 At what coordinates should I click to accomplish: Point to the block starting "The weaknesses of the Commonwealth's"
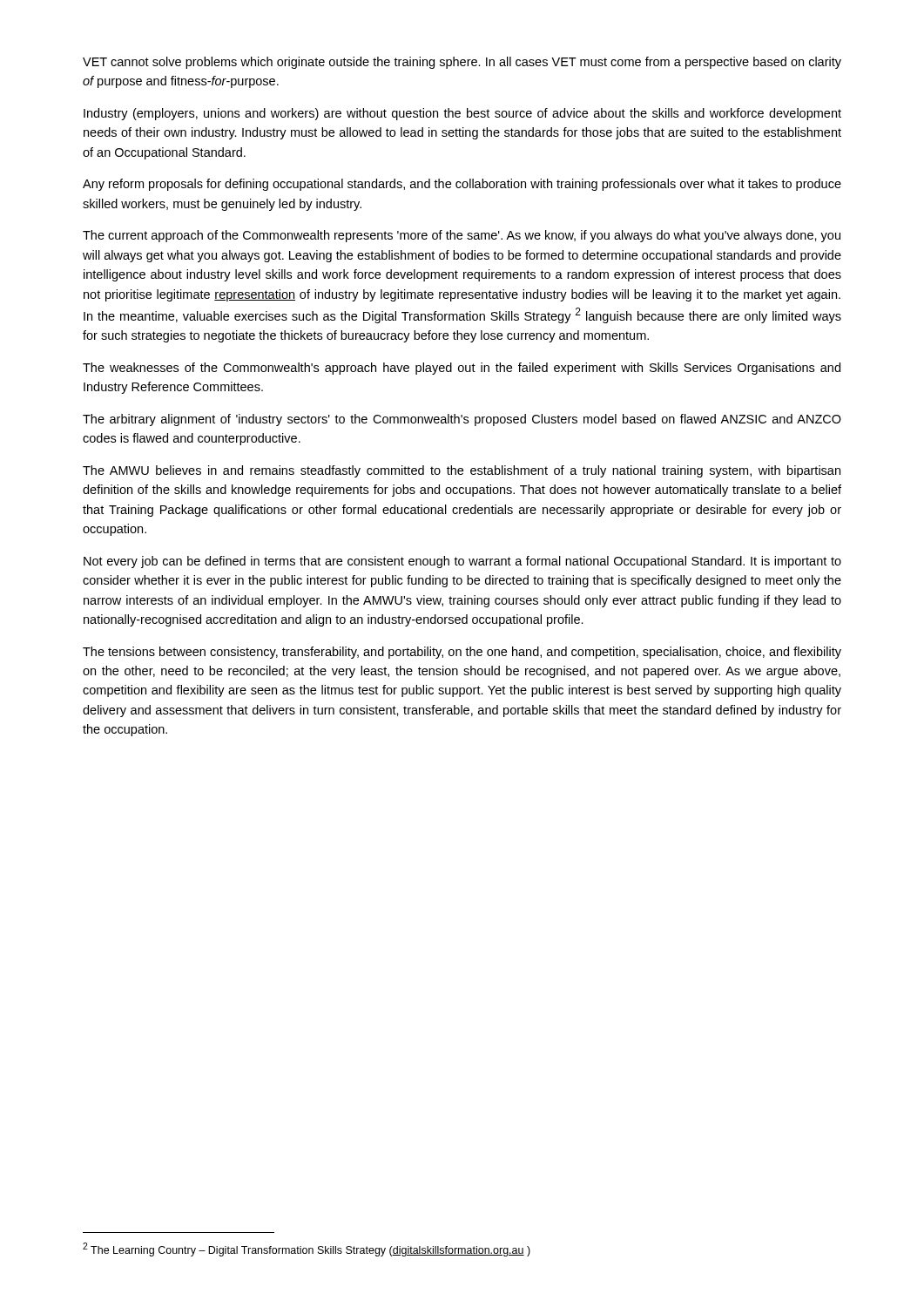tap(462, 377)
